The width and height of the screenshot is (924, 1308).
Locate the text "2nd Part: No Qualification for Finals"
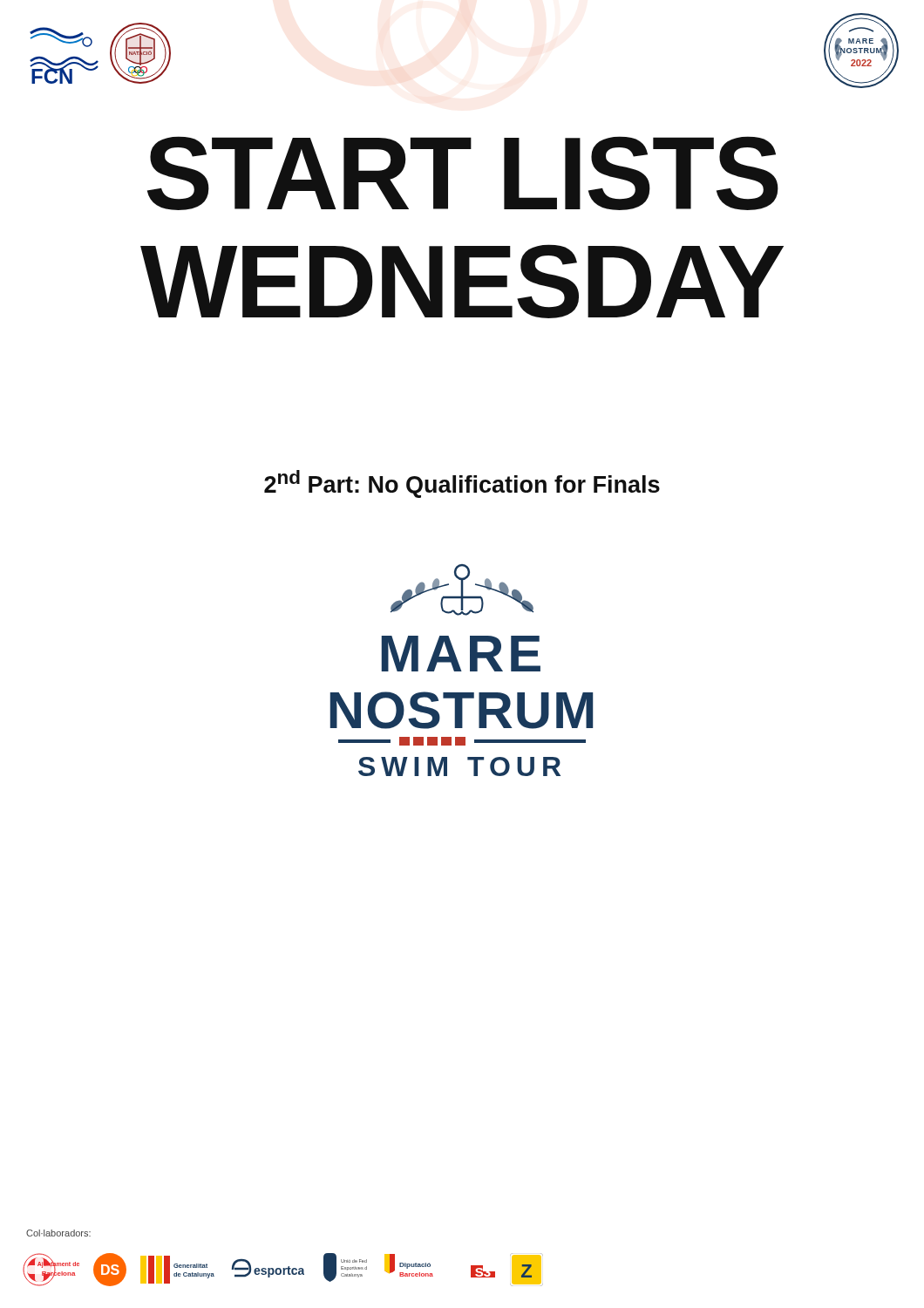(462, 482)
